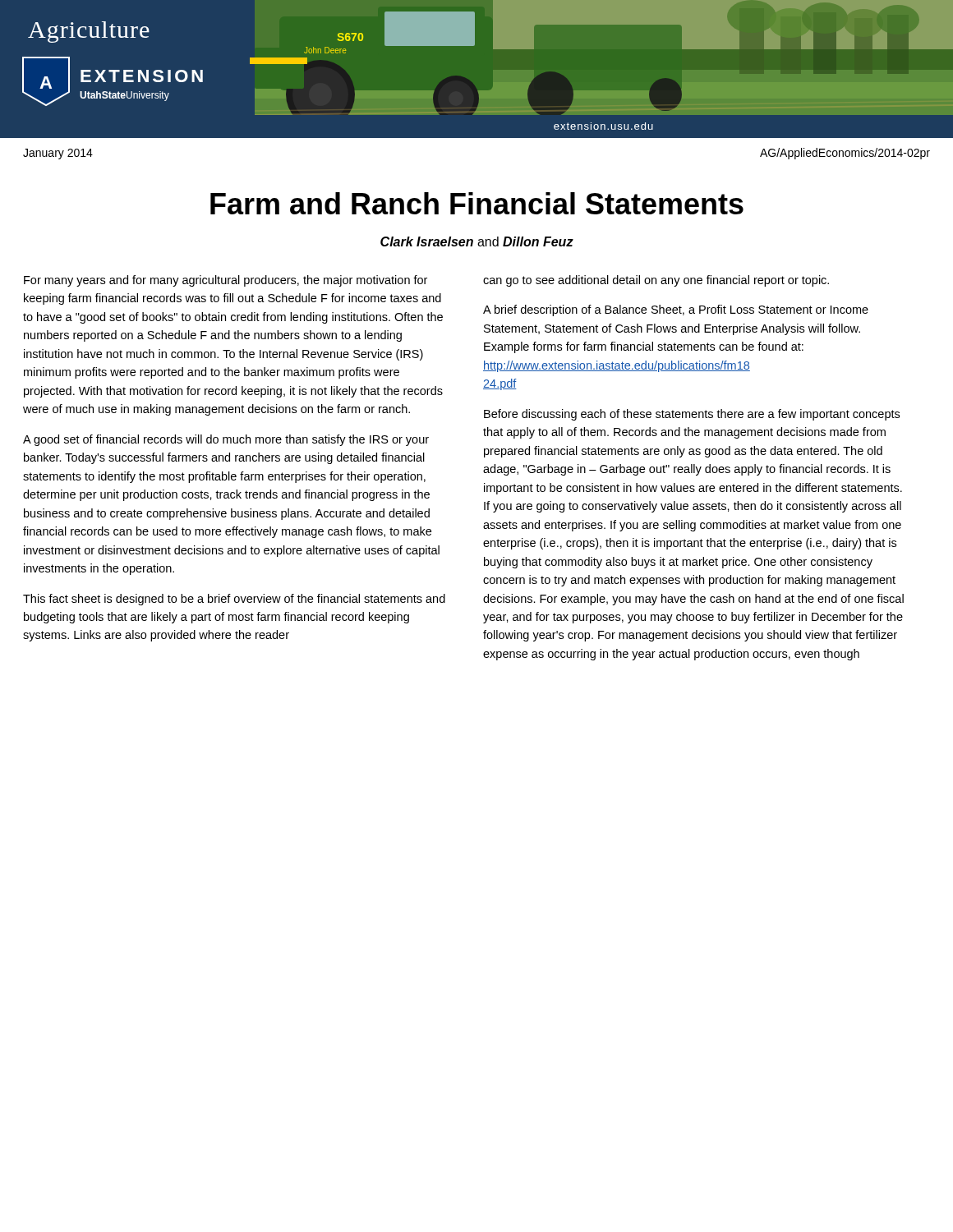Click on the photo

coord(476,69)
